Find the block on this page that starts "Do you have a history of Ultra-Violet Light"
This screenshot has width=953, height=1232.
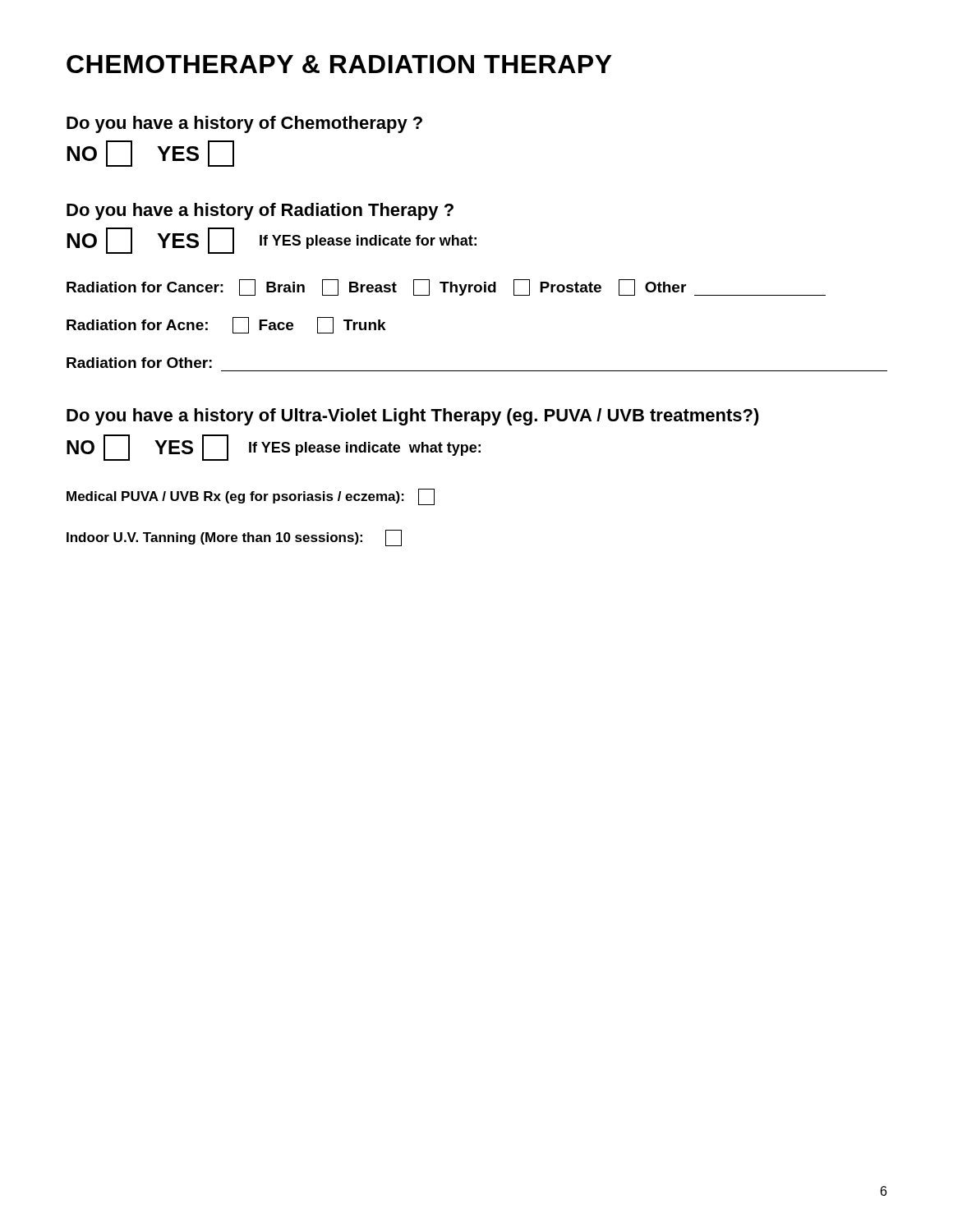click(x=413, y=415)
